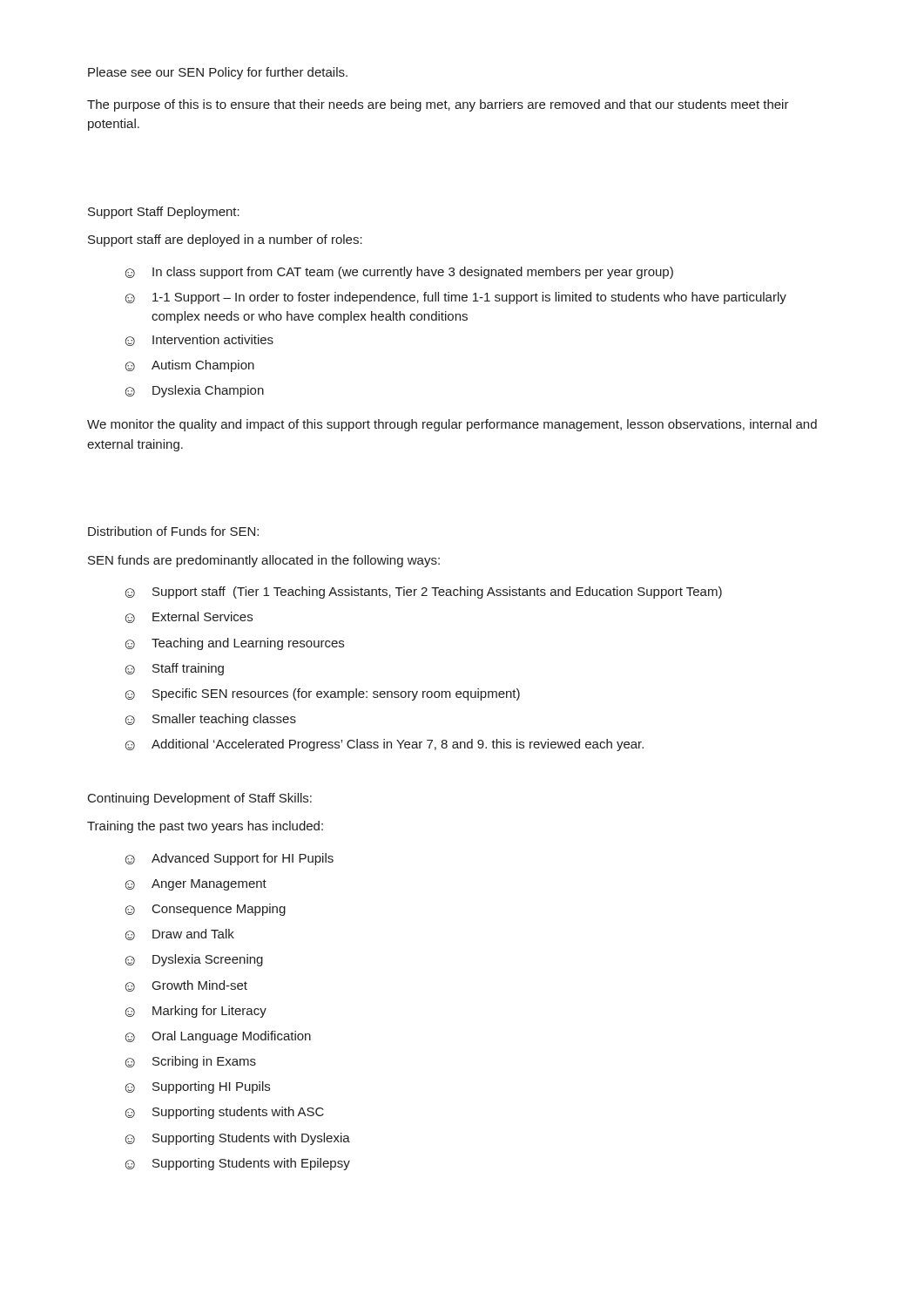924x1307 pixels.
Task: Point to the text starting "☺ Additional ‘Accelerated Progress’"
Action: click(479, 746)
